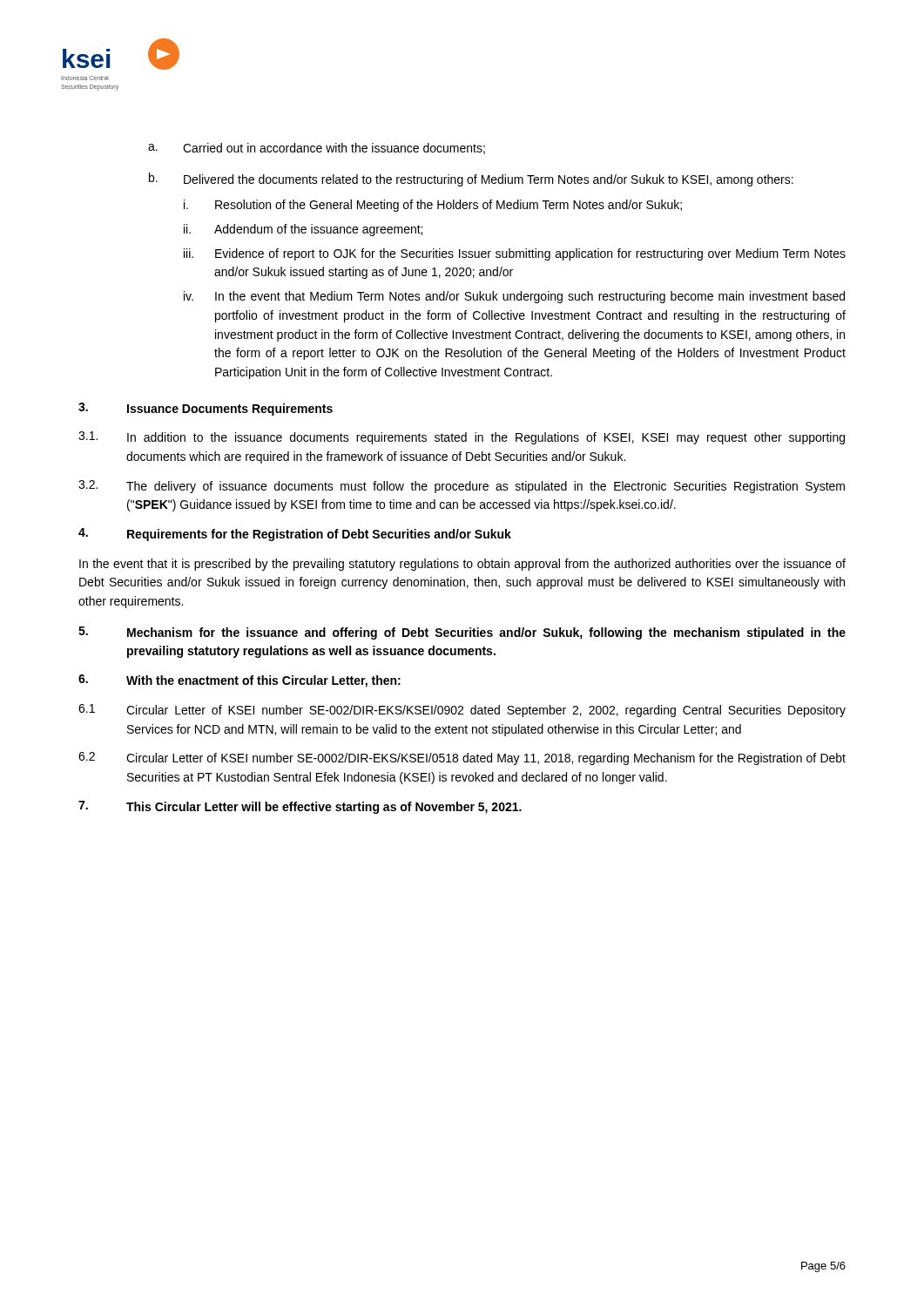The width and height of the screenshot is (924, 1307).
Task: Point to the block beginning "1 Circular Letter of KSEI number SE-002/DIR-EKS/KSEI/0902"
Action: click(x=462, y=720)
